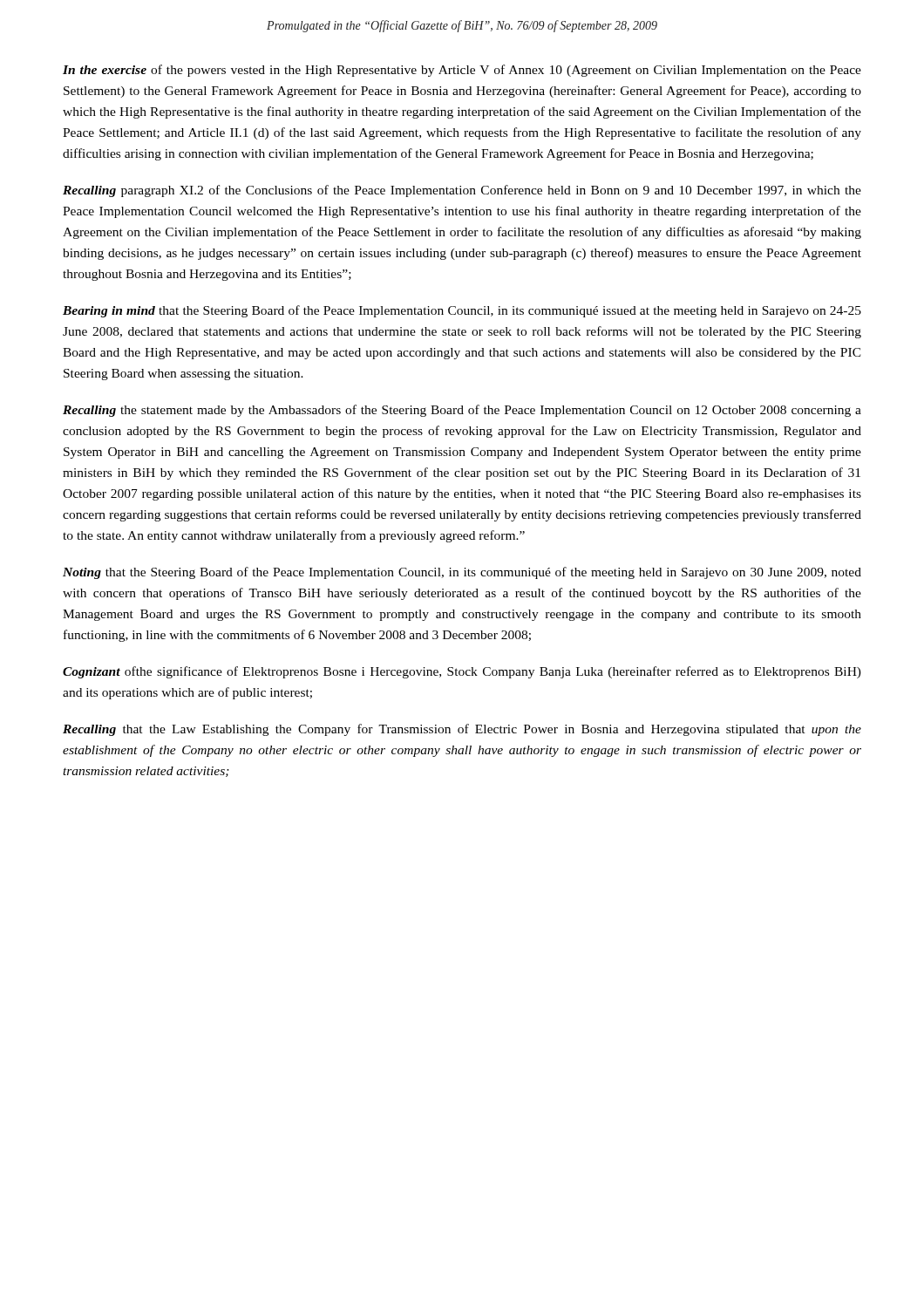Find the passage starting "Recalling that the Law Establishing the Company for"
The width and height of the screenshot is (924, 1308).
click(x=462, y=750)
